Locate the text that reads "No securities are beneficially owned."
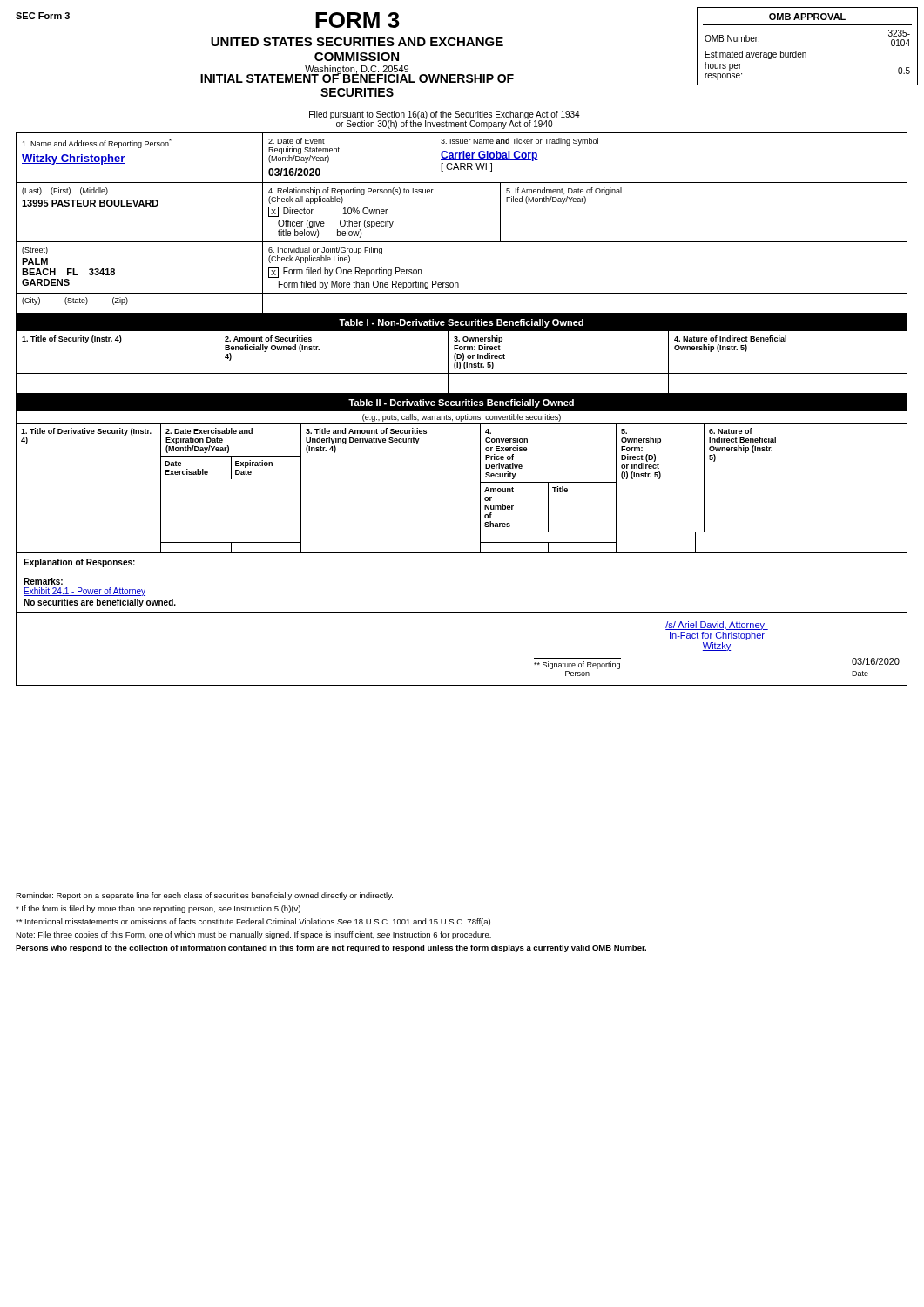The width and height of the screenshot is (924, 1307). [100, 602]
